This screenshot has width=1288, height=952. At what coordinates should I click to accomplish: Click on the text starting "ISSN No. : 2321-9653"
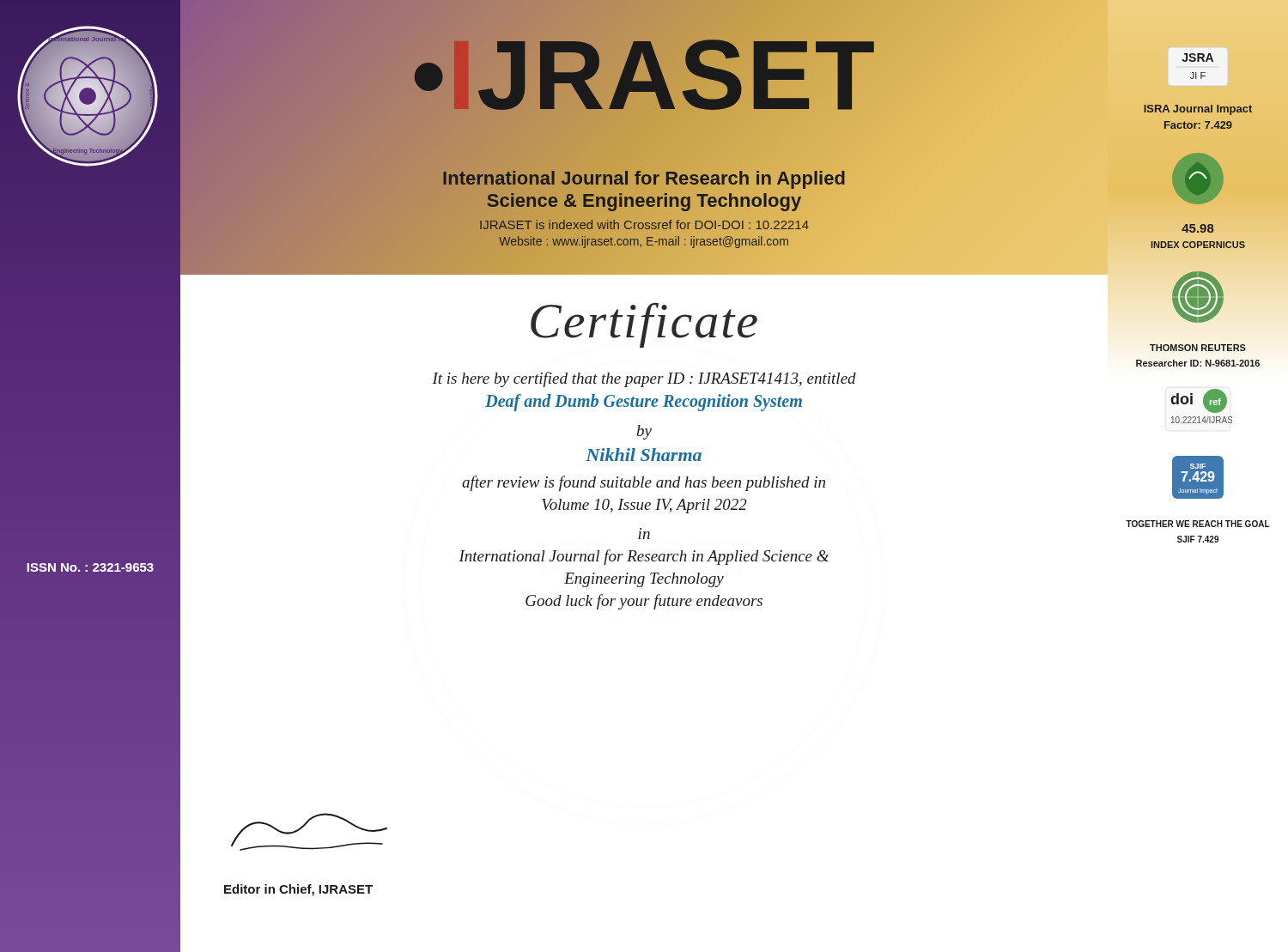[x=90, y=567]
